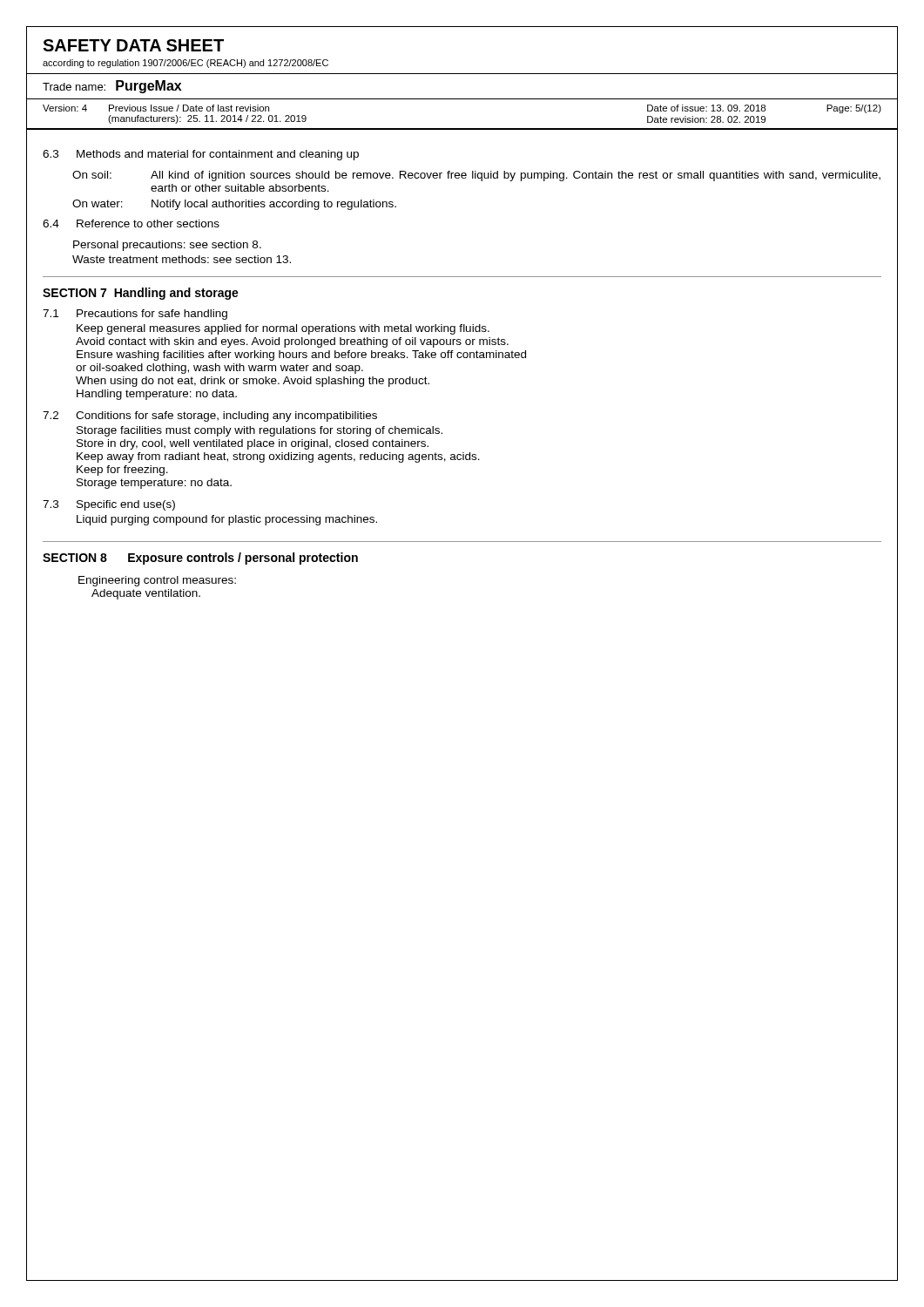This screenshot has width=924, height=1307.
Task: Select the passage starting "3 Specific end use(s) Liquid purging"
Action: pos(109,505)
